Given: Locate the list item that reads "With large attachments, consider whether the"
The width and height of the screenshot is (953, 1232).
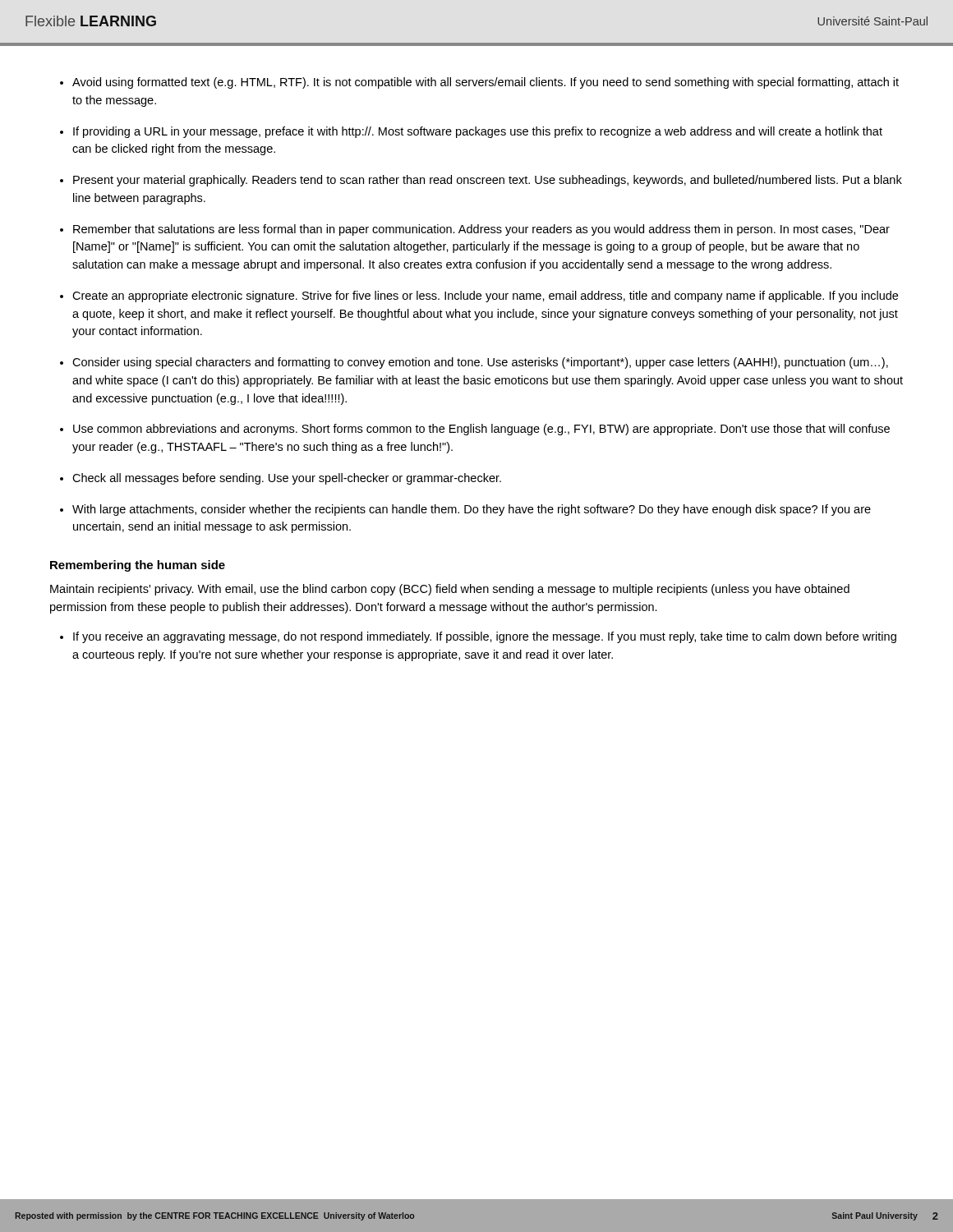Looking at the screenshot, I should pos(488,518).
